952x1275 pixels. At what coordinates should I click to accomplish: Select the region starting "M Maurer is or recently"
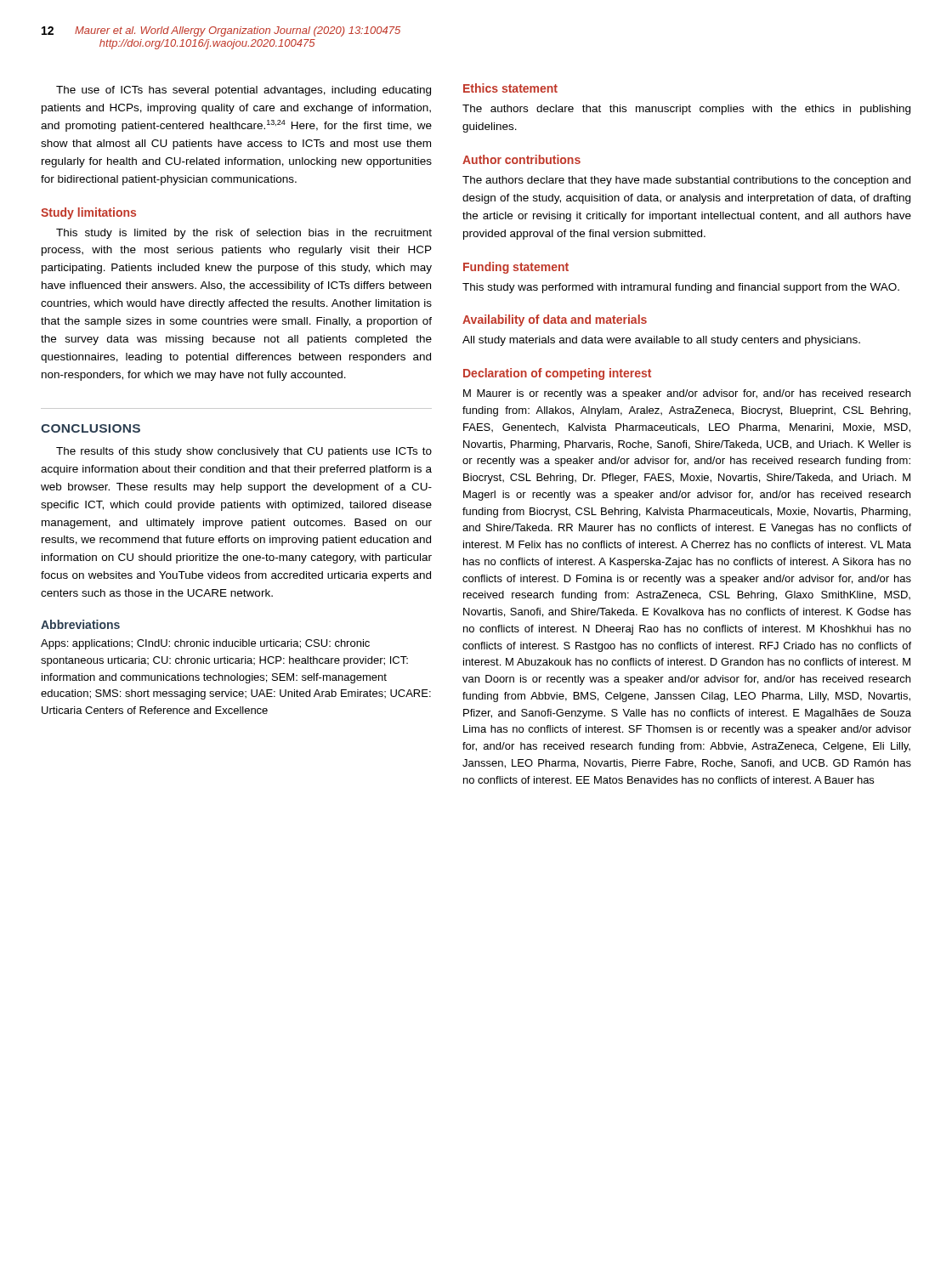(x=687, y=586)
